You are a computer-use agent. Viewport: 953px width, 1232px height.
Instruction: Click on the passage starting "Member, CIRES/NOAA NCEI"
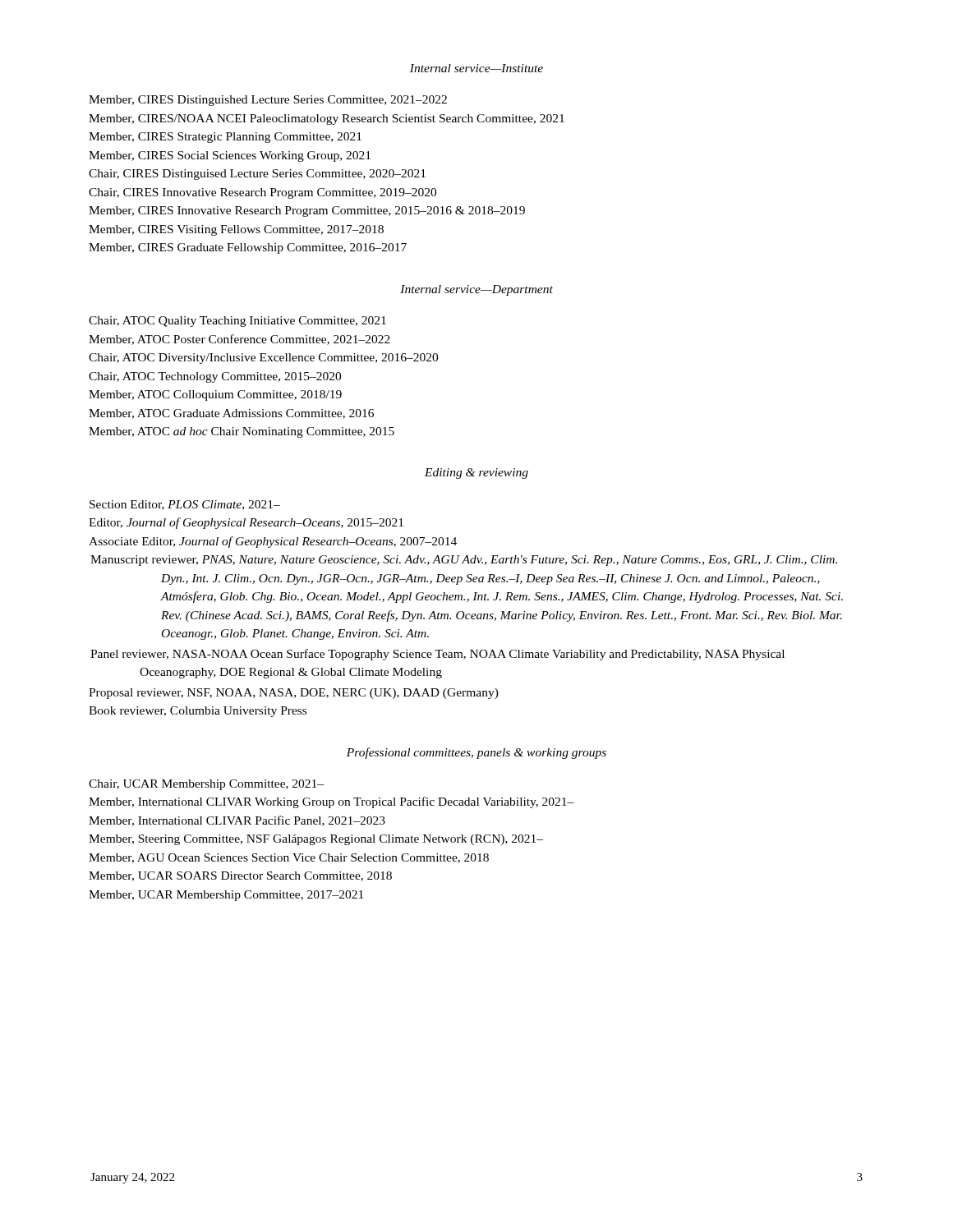[x=328, y=118]
